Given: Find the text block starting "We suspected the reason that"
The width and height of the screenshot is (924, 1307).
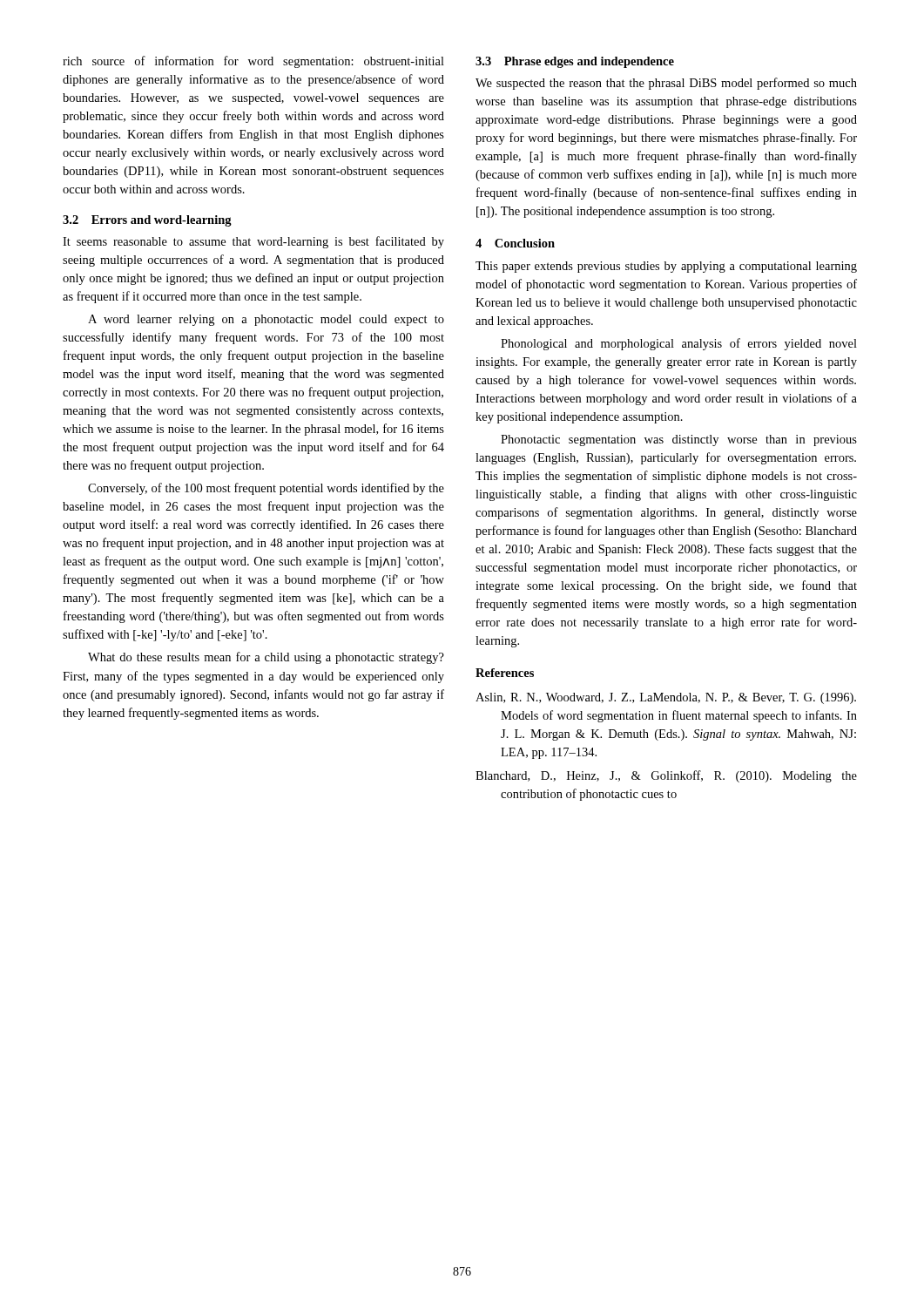Looking at the screenshot, I should tap(666, 147).
